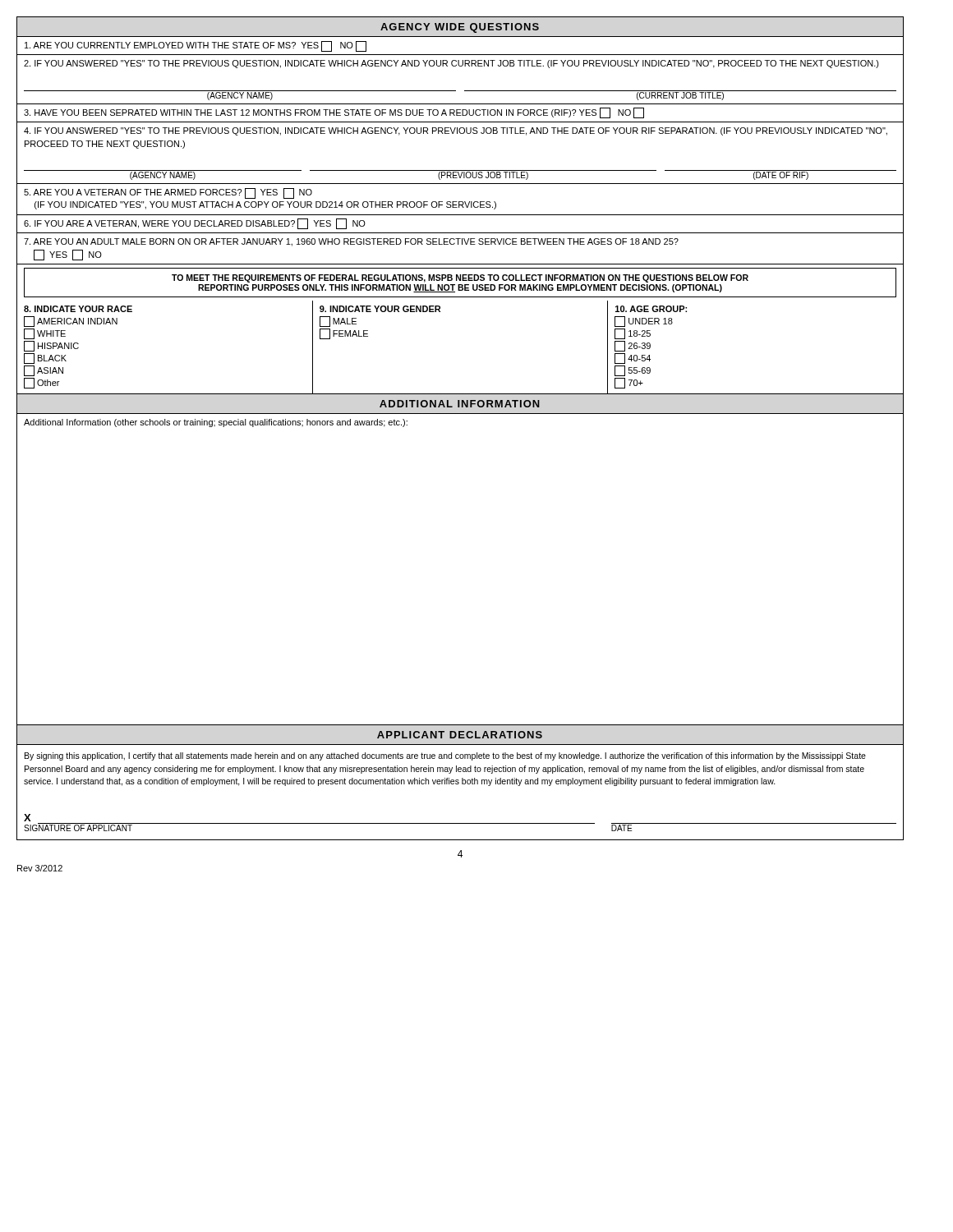953x1232 pixels.
Task: Click on the text starting "By signing this application, I certify"
Action: (445, 769)
